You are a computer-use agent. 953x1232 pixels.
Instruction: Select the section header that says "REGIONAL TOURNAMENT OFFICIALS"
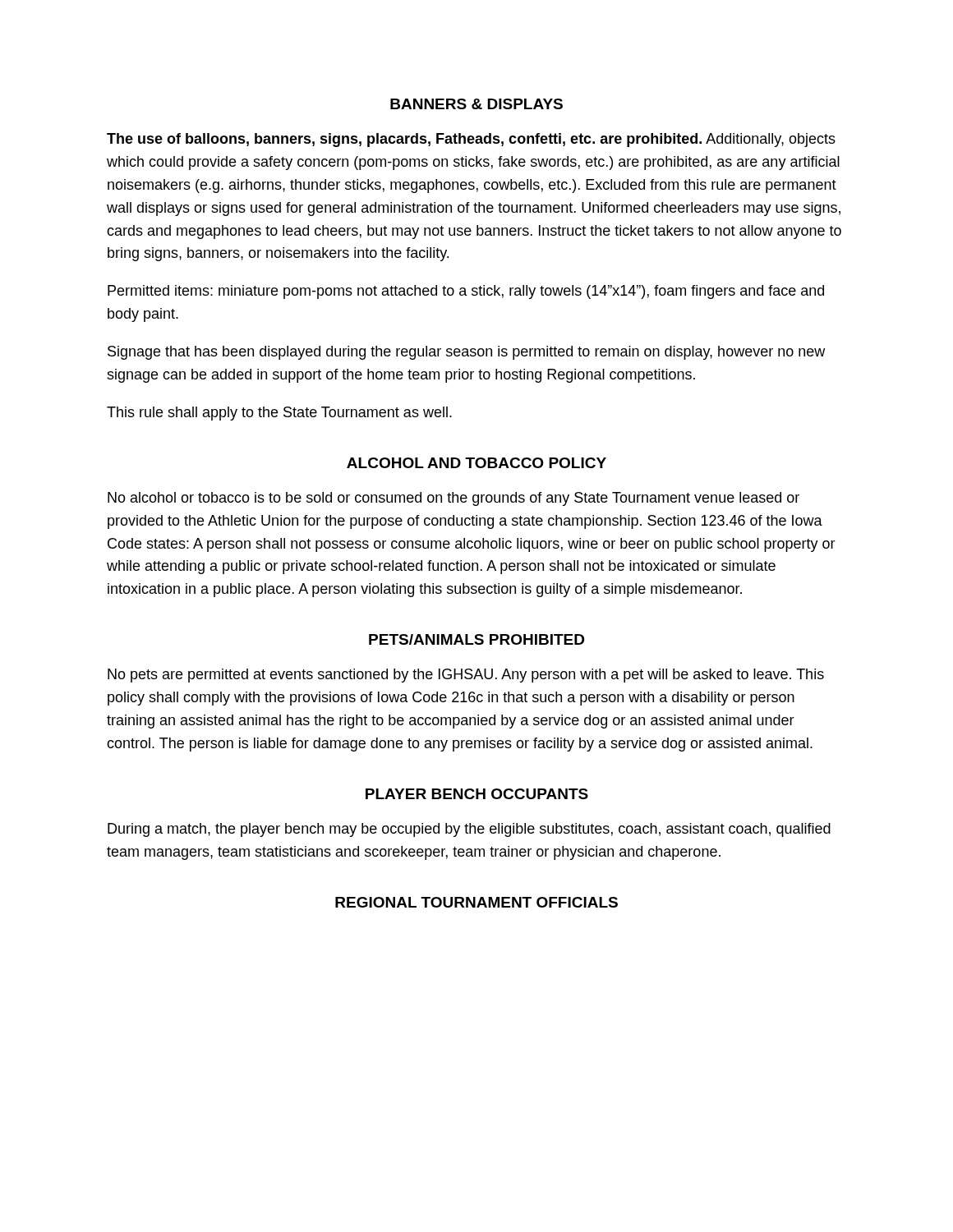coord(476,902)
